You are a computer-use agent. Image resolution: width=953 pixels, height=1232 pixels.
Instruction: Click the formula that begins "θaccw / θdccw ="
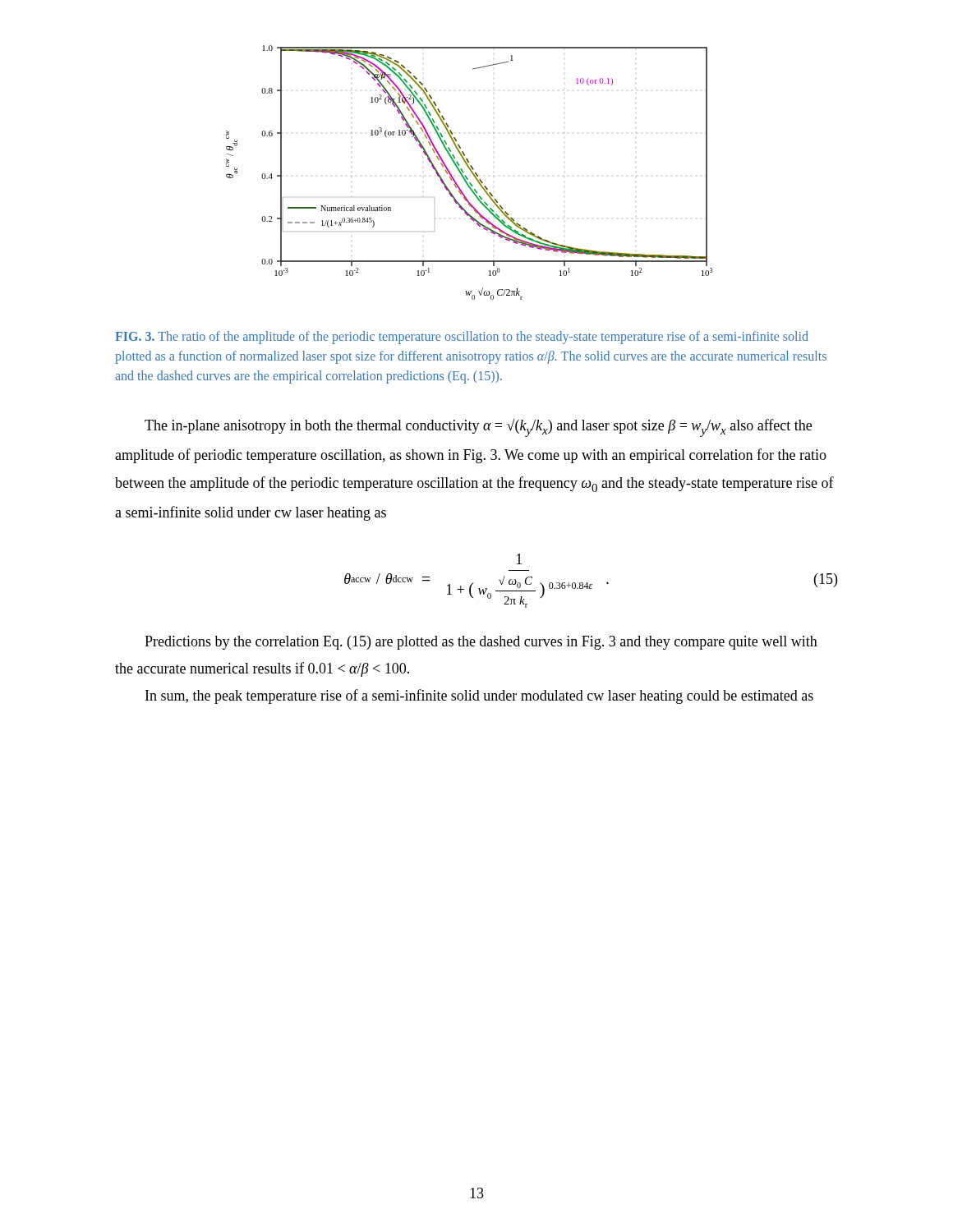591,580
